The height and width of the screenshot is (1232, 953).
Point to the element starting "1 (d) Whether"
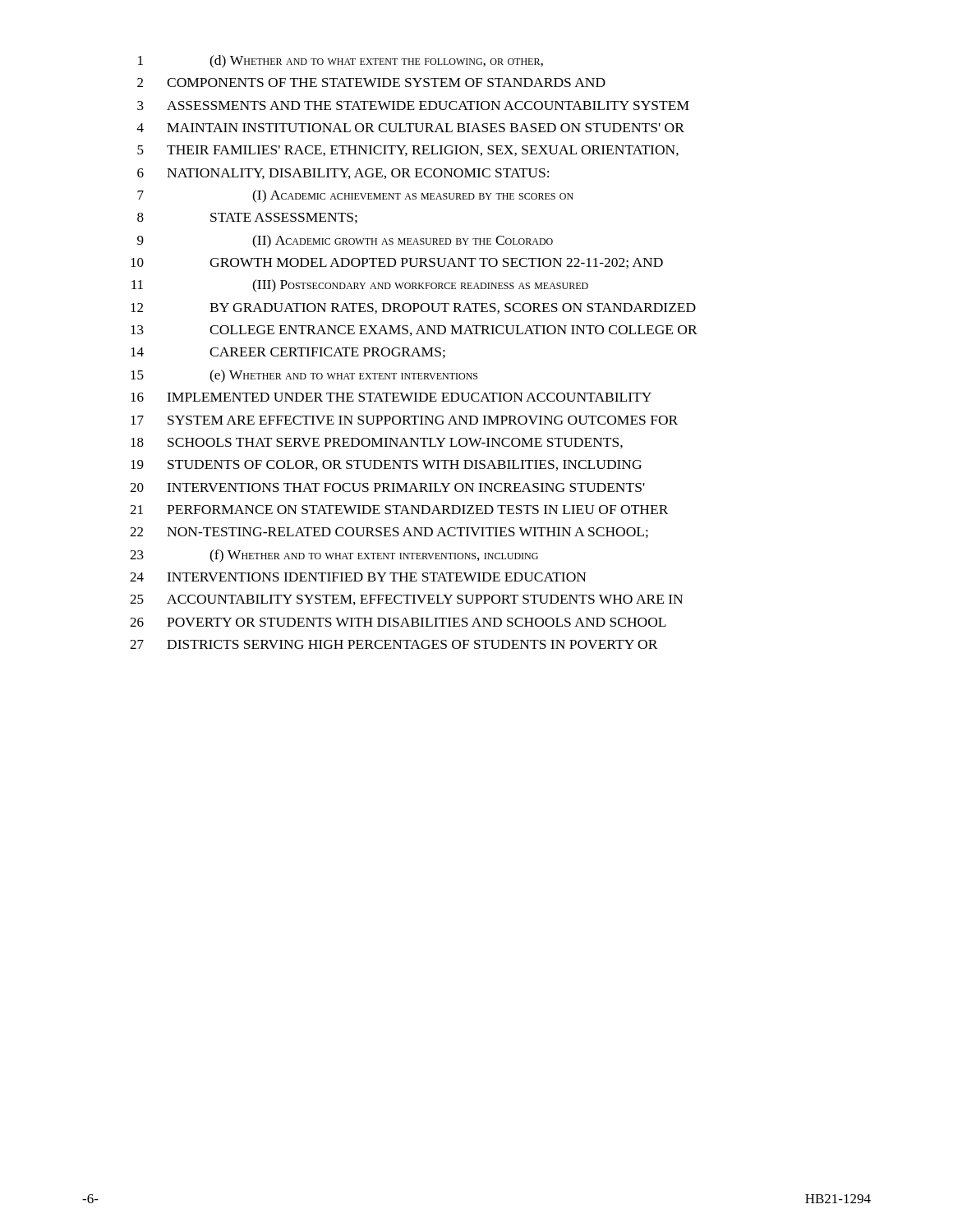[485, 60]
